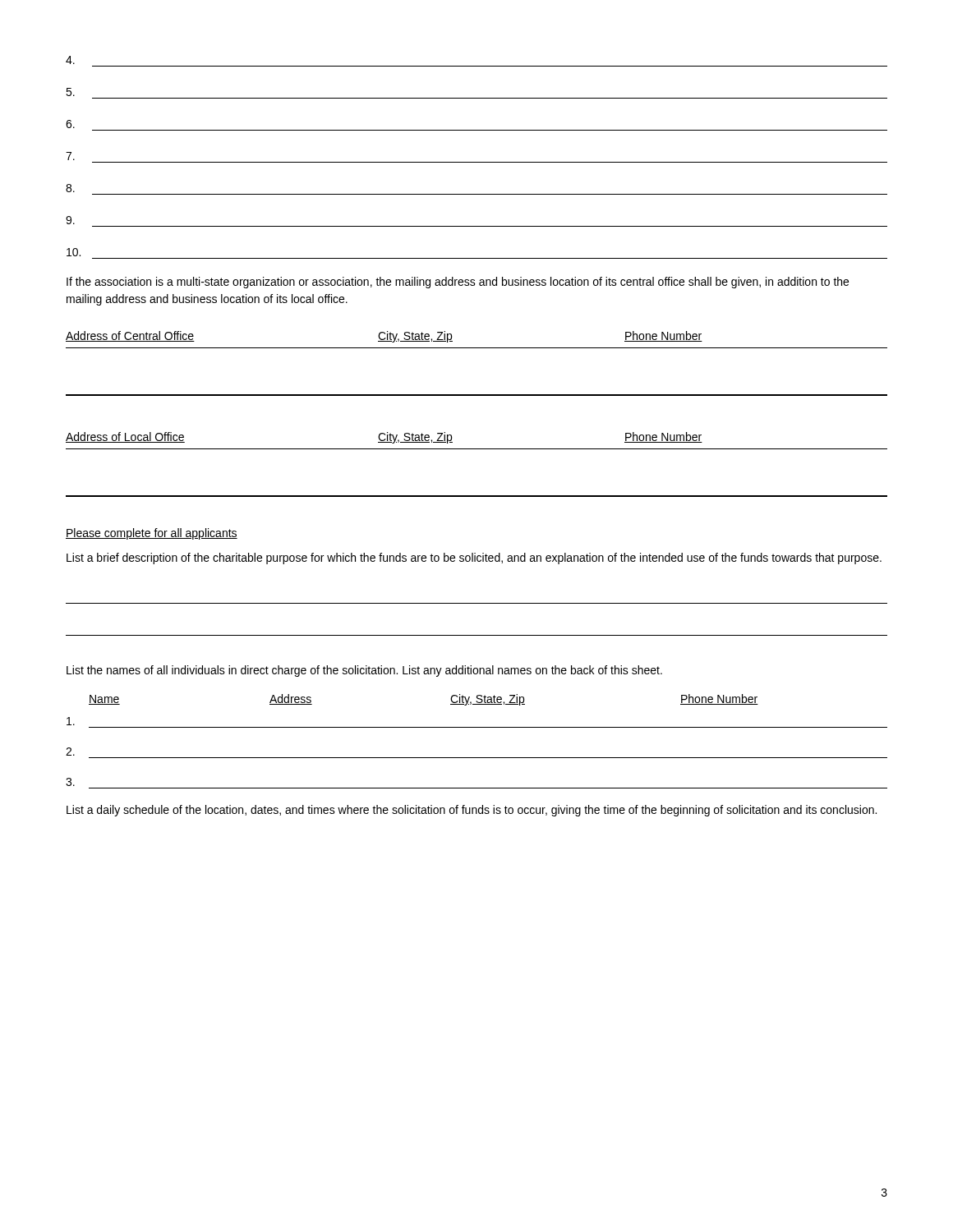Navigate to the text starting "List a daily schedule of the location,"

coord(472,810)
